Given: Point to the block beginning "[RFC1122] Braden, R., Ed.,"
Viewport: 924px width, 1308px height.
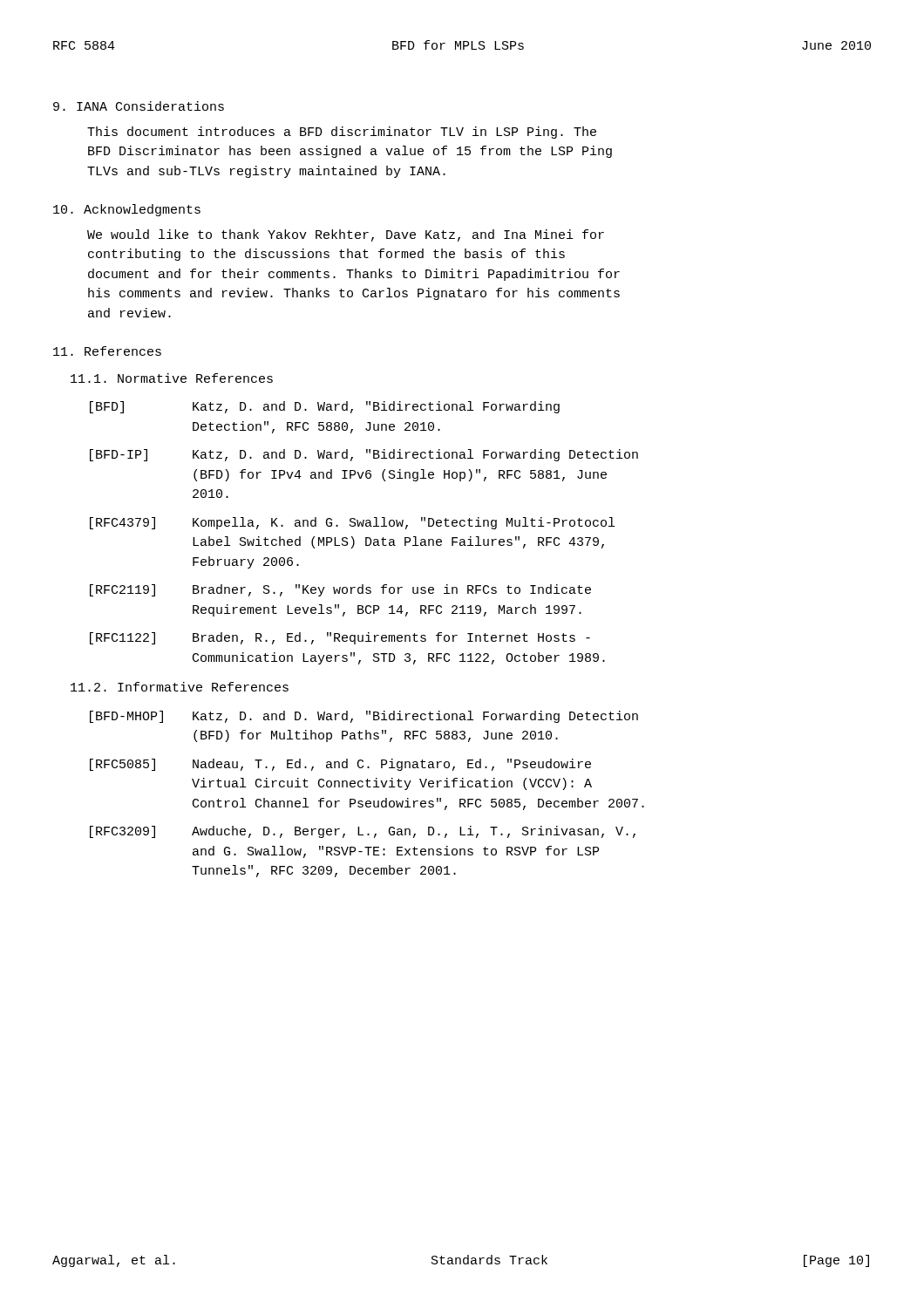Looking at the screenshot, I should pyautogui.click(x=479, y=649).
